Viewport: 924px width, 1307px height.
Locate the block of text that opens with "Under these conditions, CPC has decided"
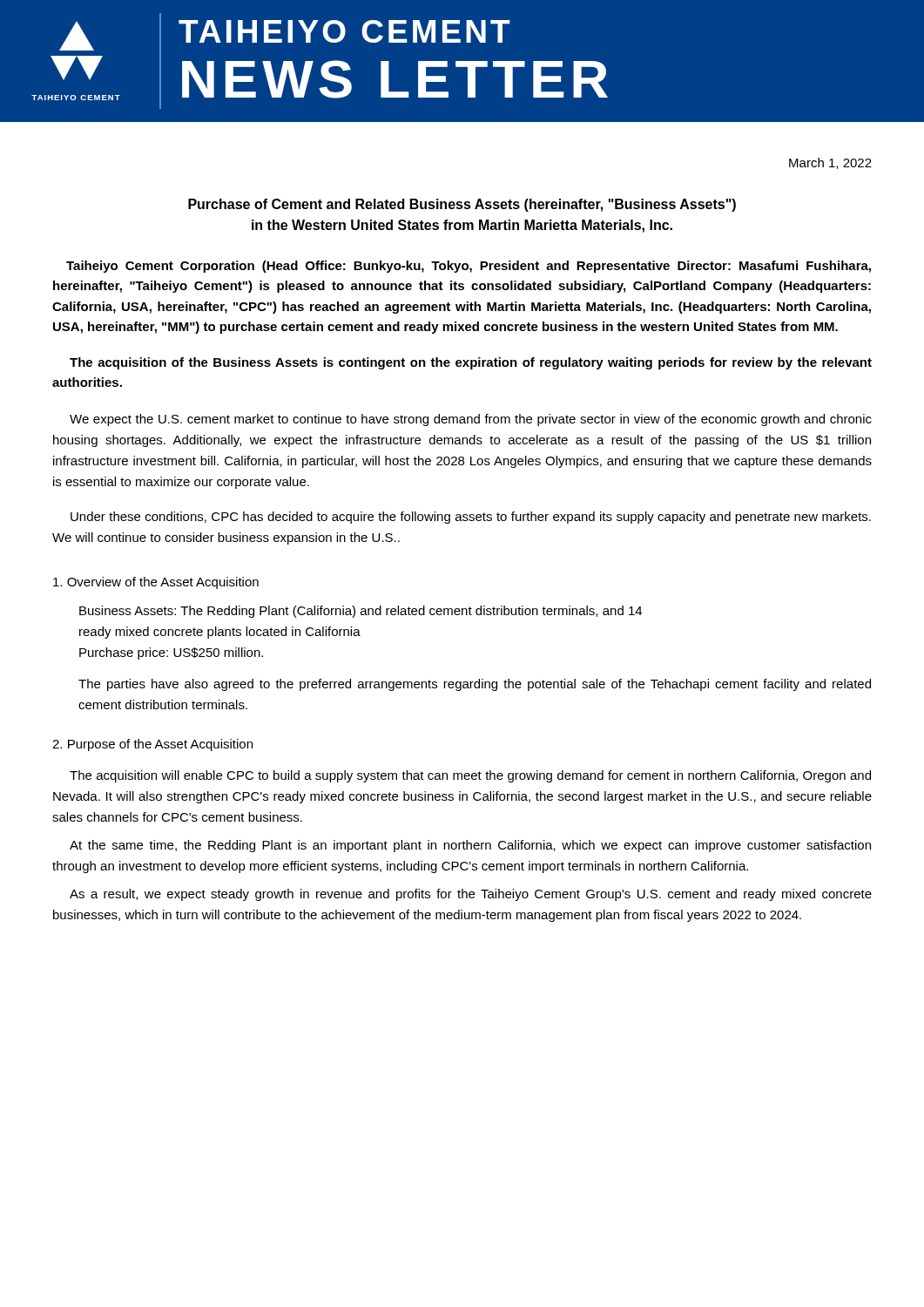point(462,526)
